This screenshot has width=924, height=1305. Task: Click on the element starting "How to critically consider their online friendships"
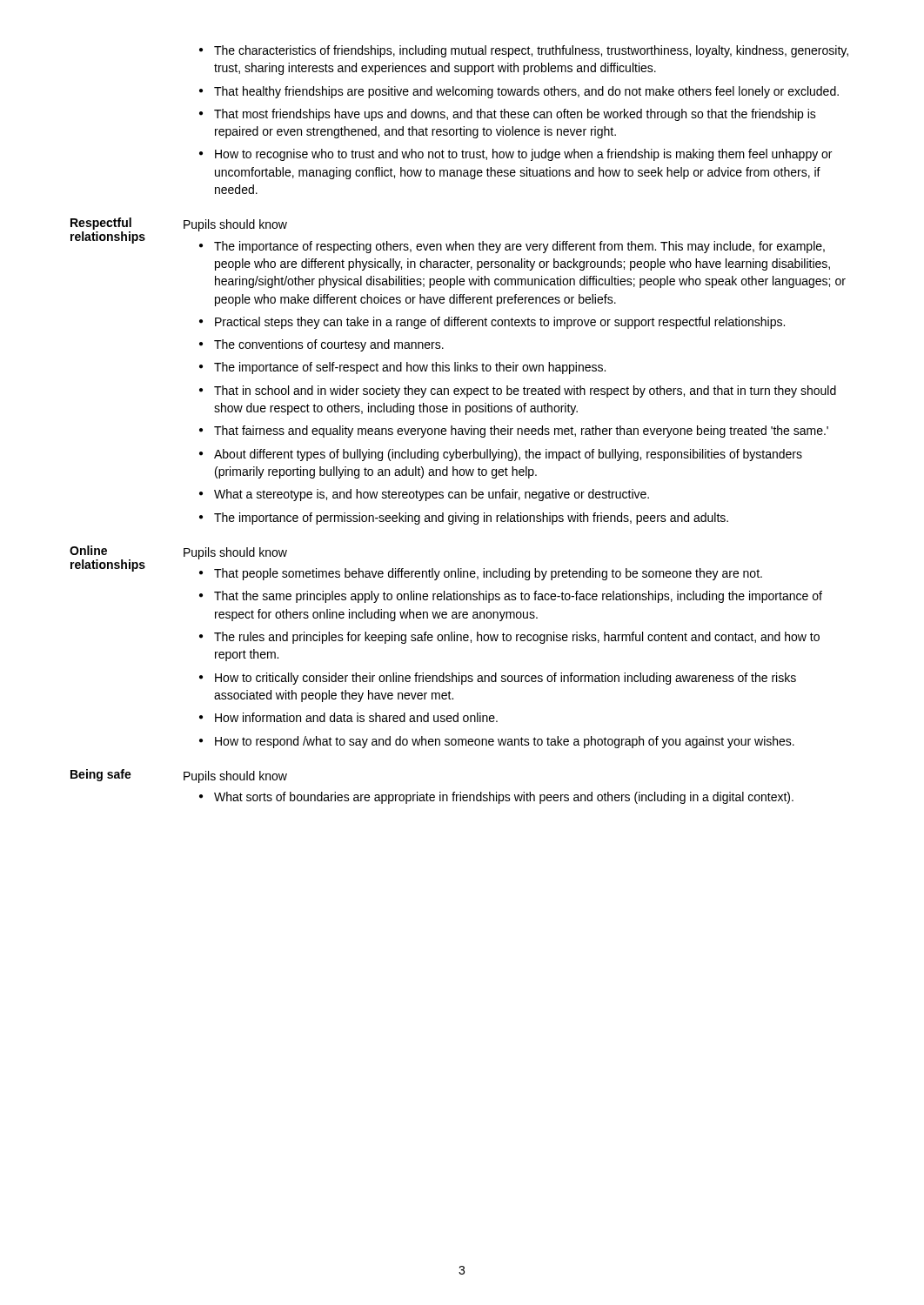click(x=505, y=686)
